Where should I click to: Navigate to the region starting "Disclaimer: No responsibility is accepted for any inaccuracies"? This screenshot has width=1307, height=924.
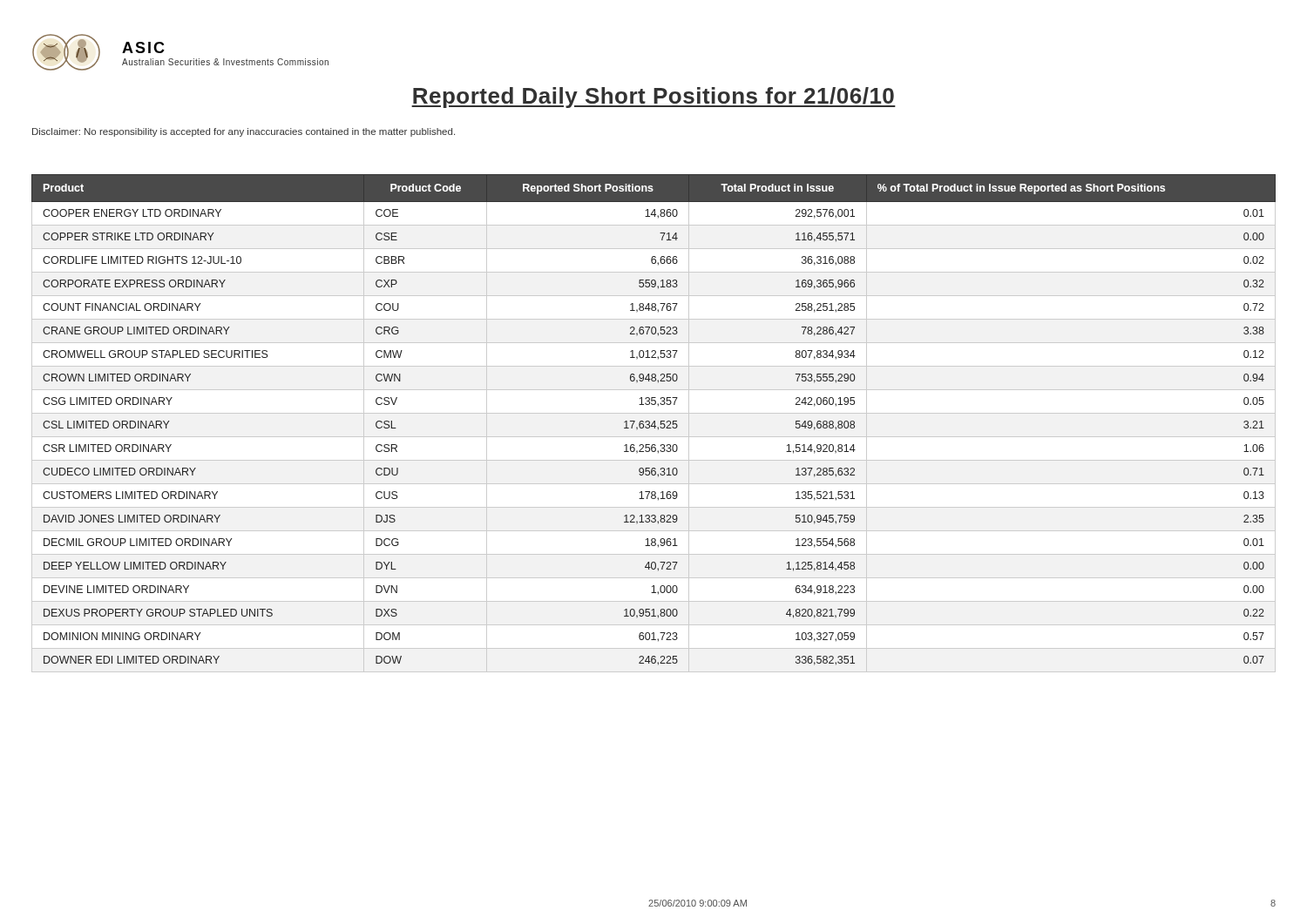pyautogui.click(x=244, y=132)
